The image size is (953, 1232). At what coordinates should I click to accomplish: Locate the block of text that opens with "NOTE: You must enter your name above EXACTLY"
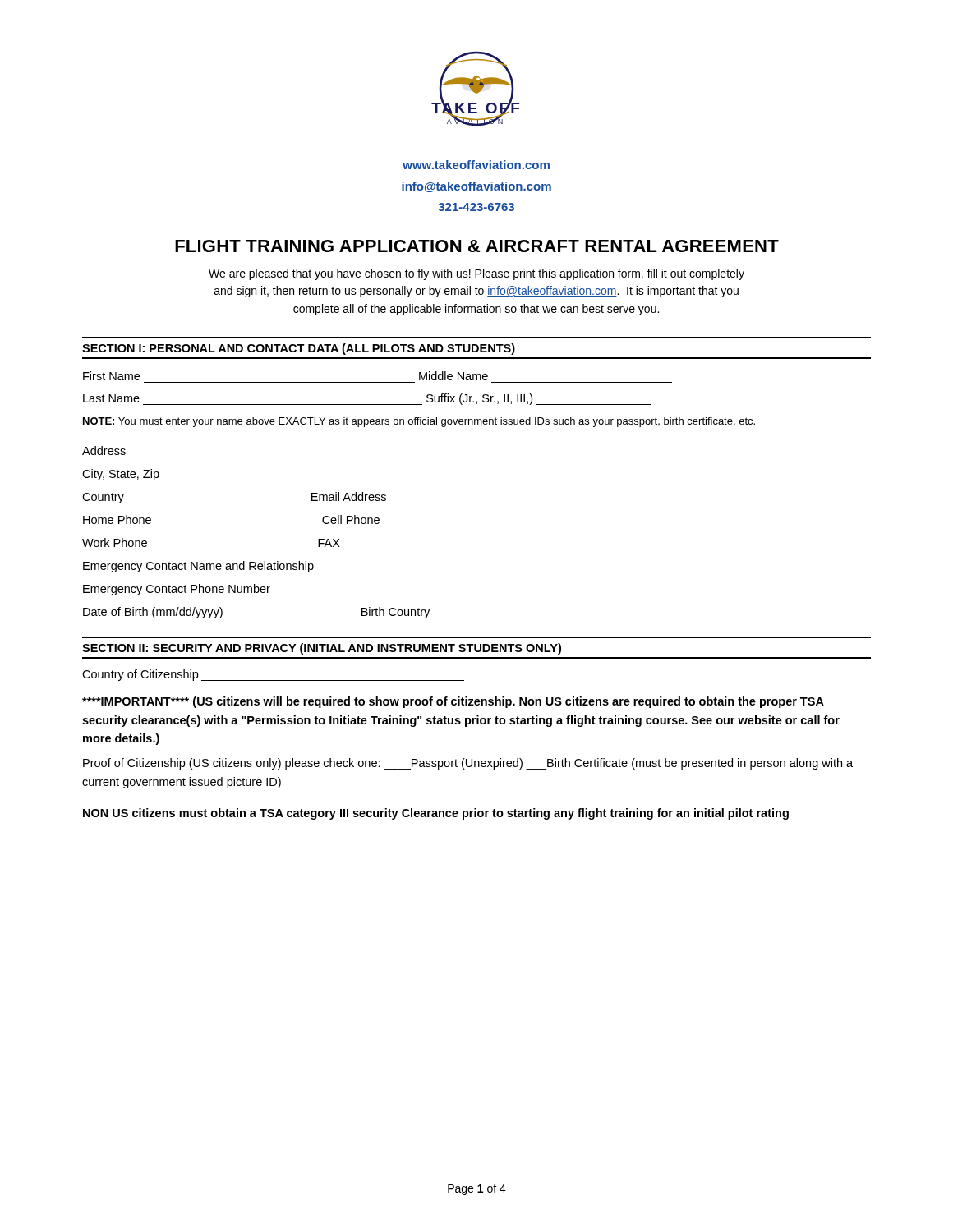pos(419,421)
